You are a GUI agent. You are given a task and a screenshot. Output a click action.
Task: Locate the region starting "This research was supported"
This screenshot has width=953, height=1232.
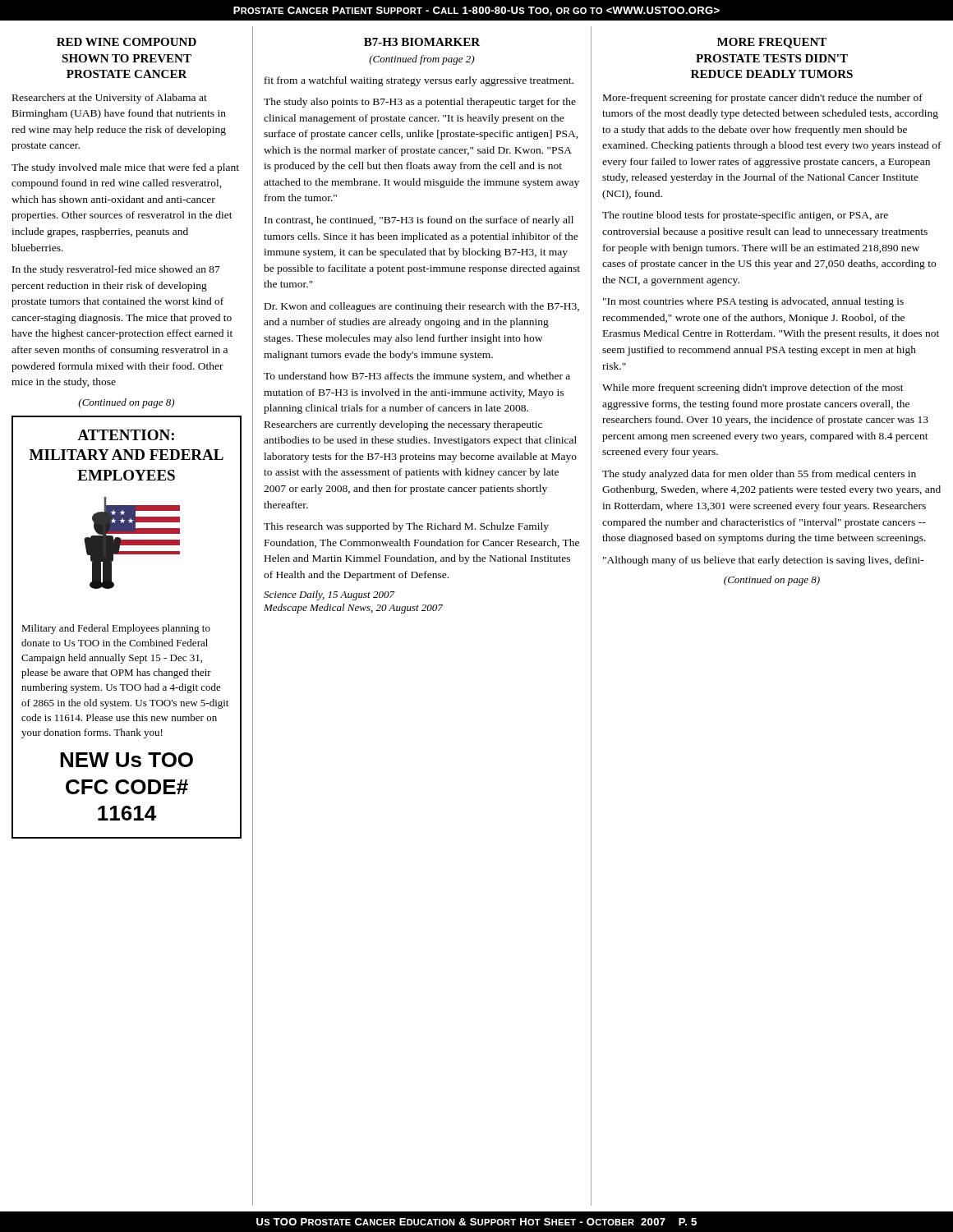coord(422,550)
